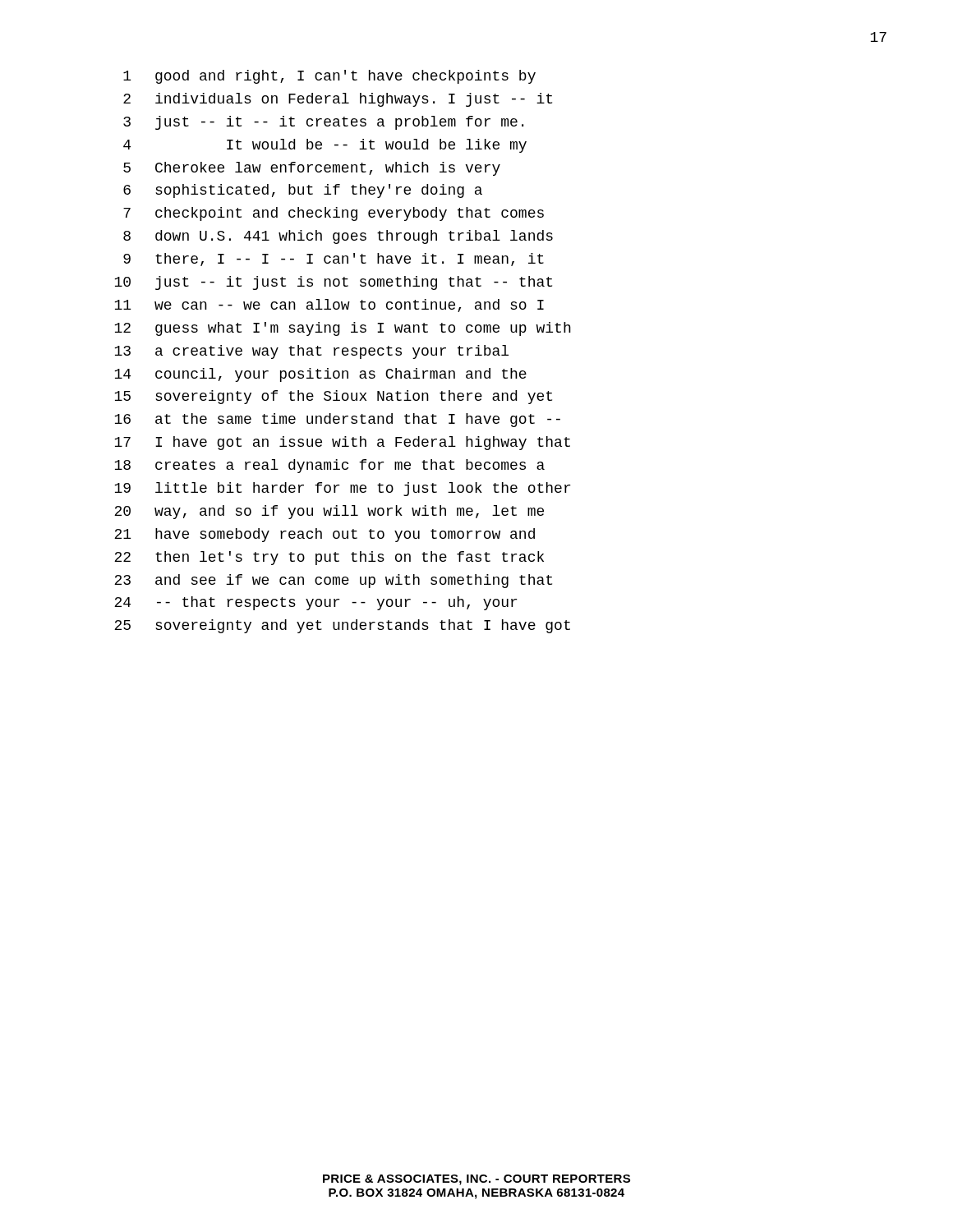The image size is (953, 1232).
Task: Navigate to the region starting "6 sophisticated, but if they're doing a"
Action: tap(282, 192)
